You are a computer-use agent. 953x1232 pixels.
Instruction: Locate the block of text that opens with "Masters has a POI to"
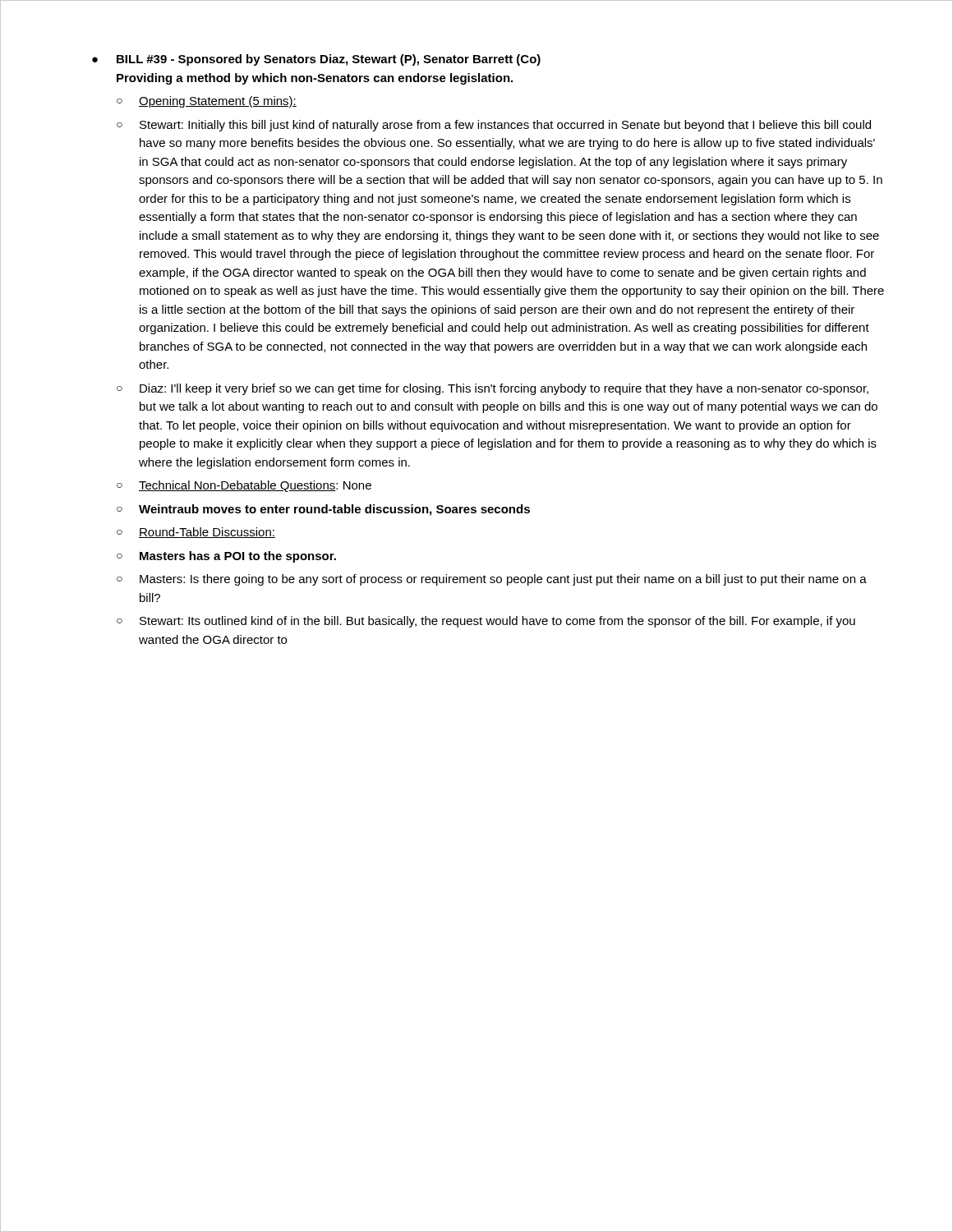pyautogui.click(x=238, y=555)
